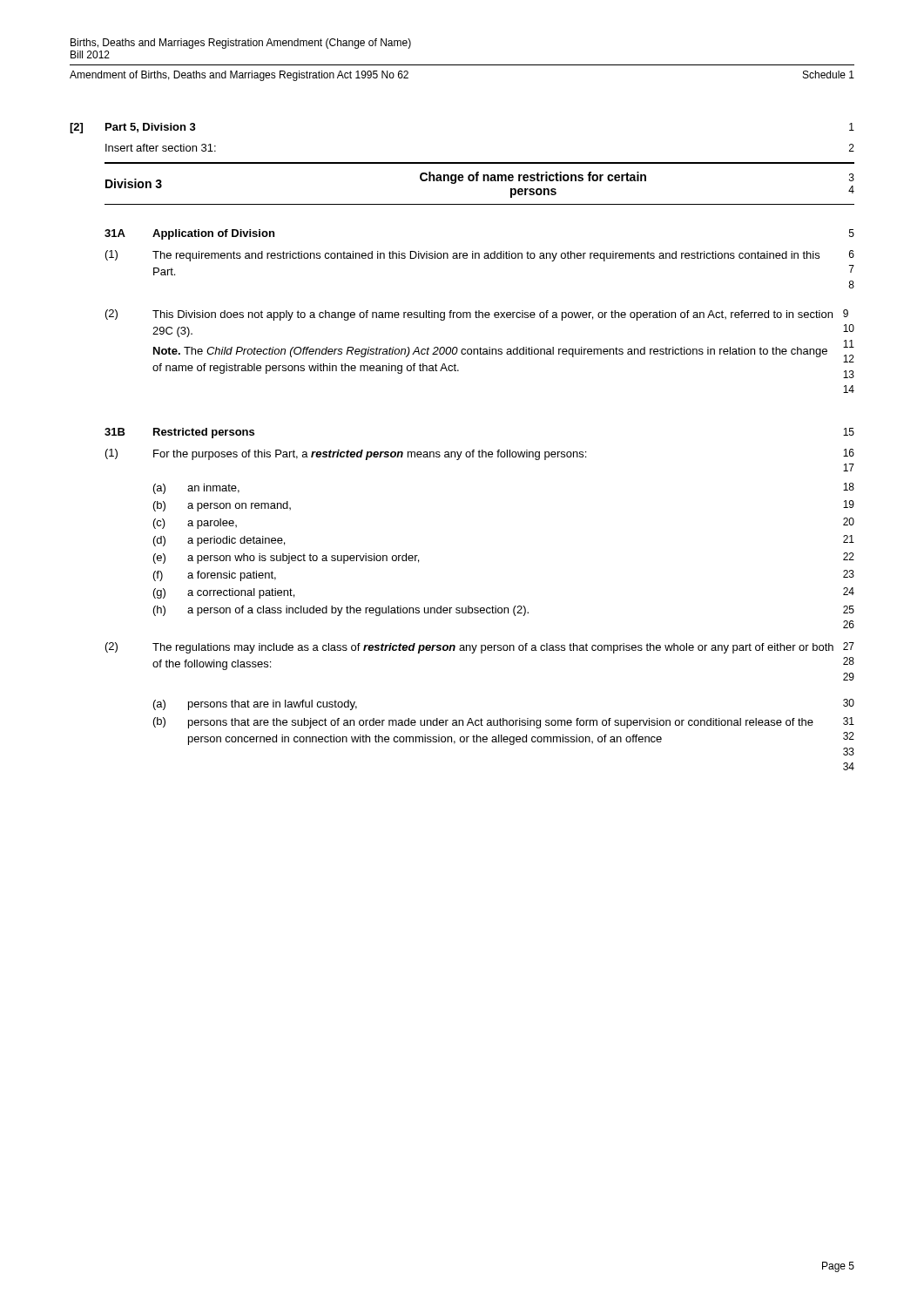
Task: Find the list item with the text "(f) a forensic"
Action: (232, 576)
